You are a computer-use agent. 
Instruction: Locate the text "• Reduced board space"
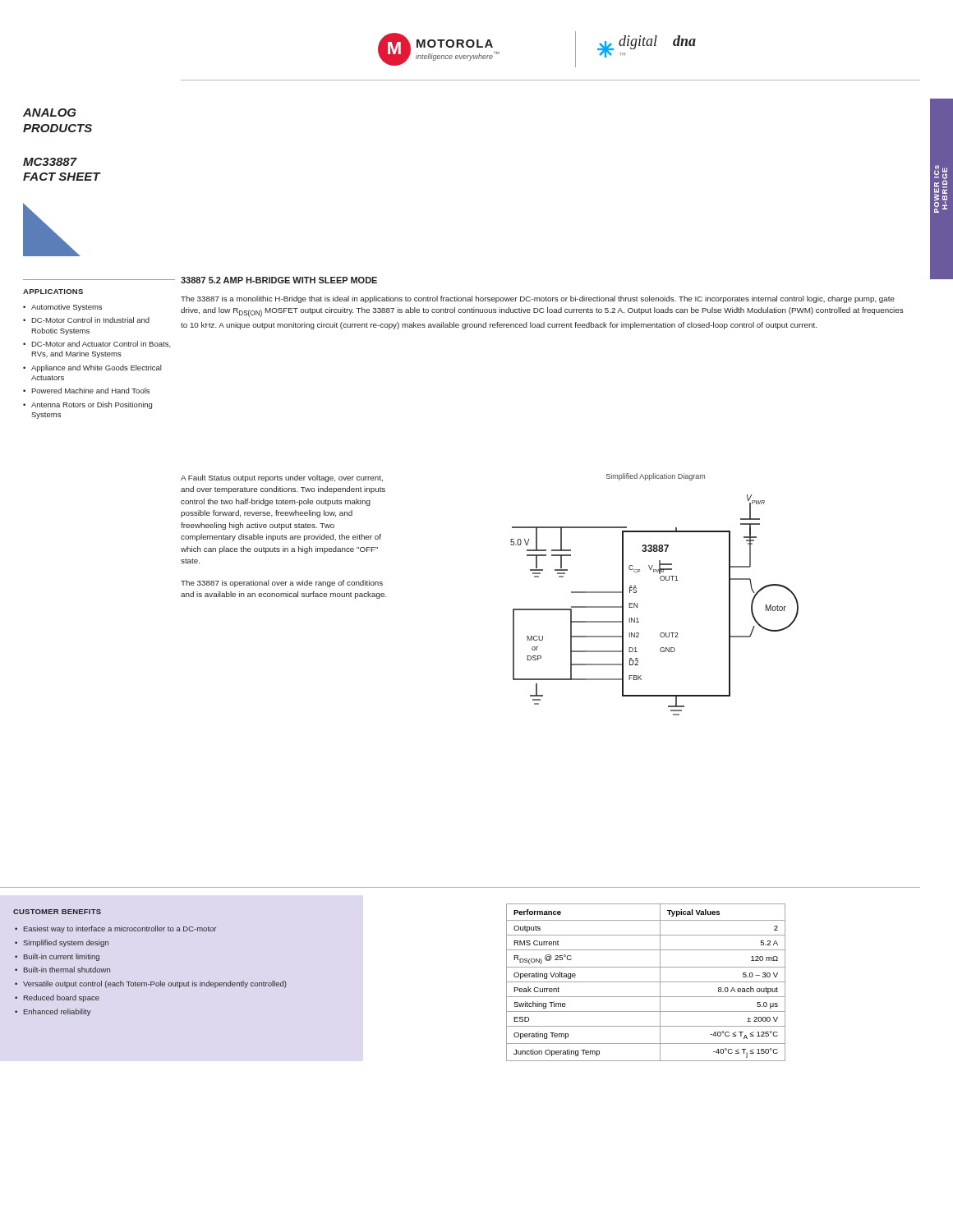[57, 998]
